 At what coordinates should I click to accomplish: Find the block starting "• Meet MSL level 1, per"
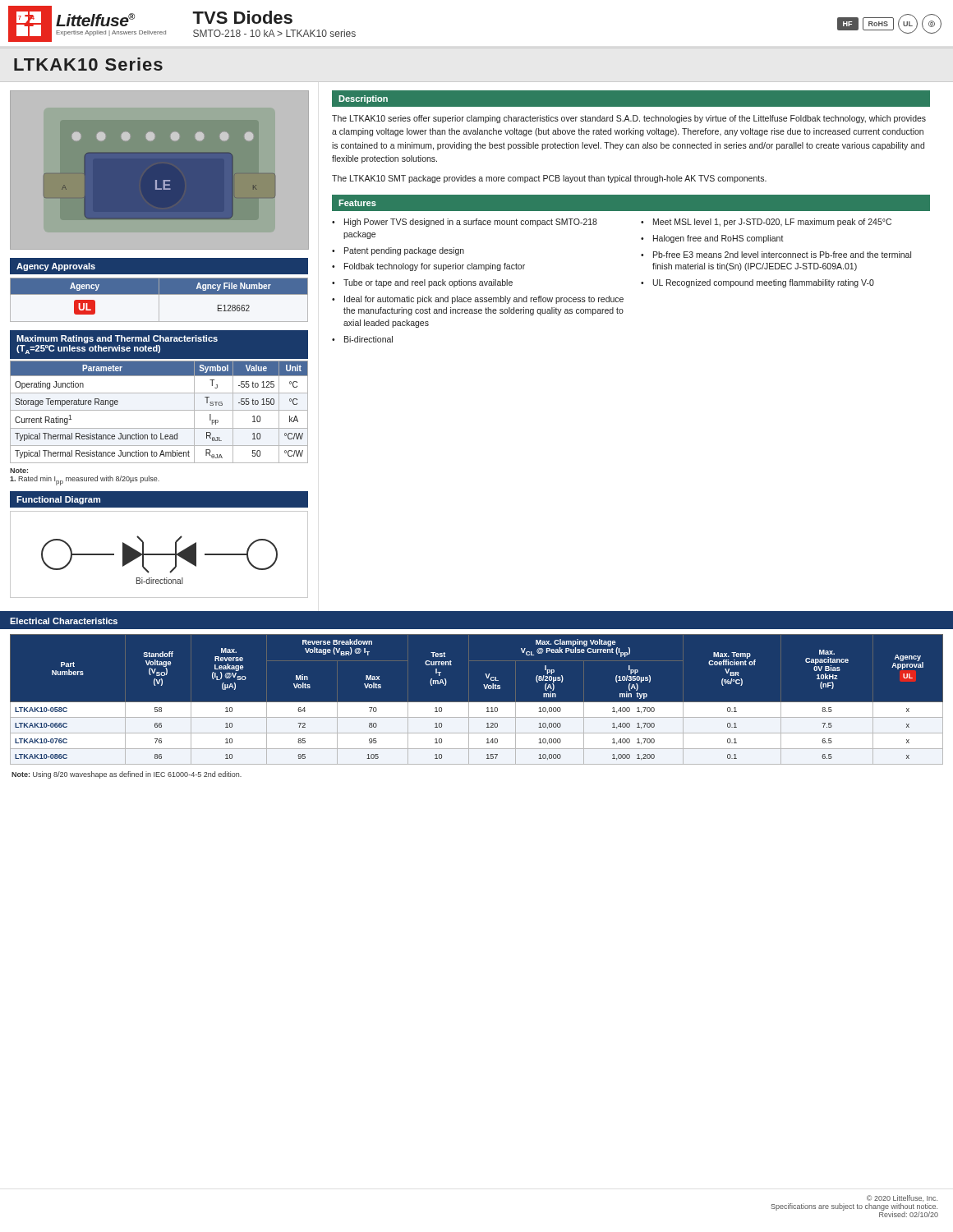click(766, 222)
